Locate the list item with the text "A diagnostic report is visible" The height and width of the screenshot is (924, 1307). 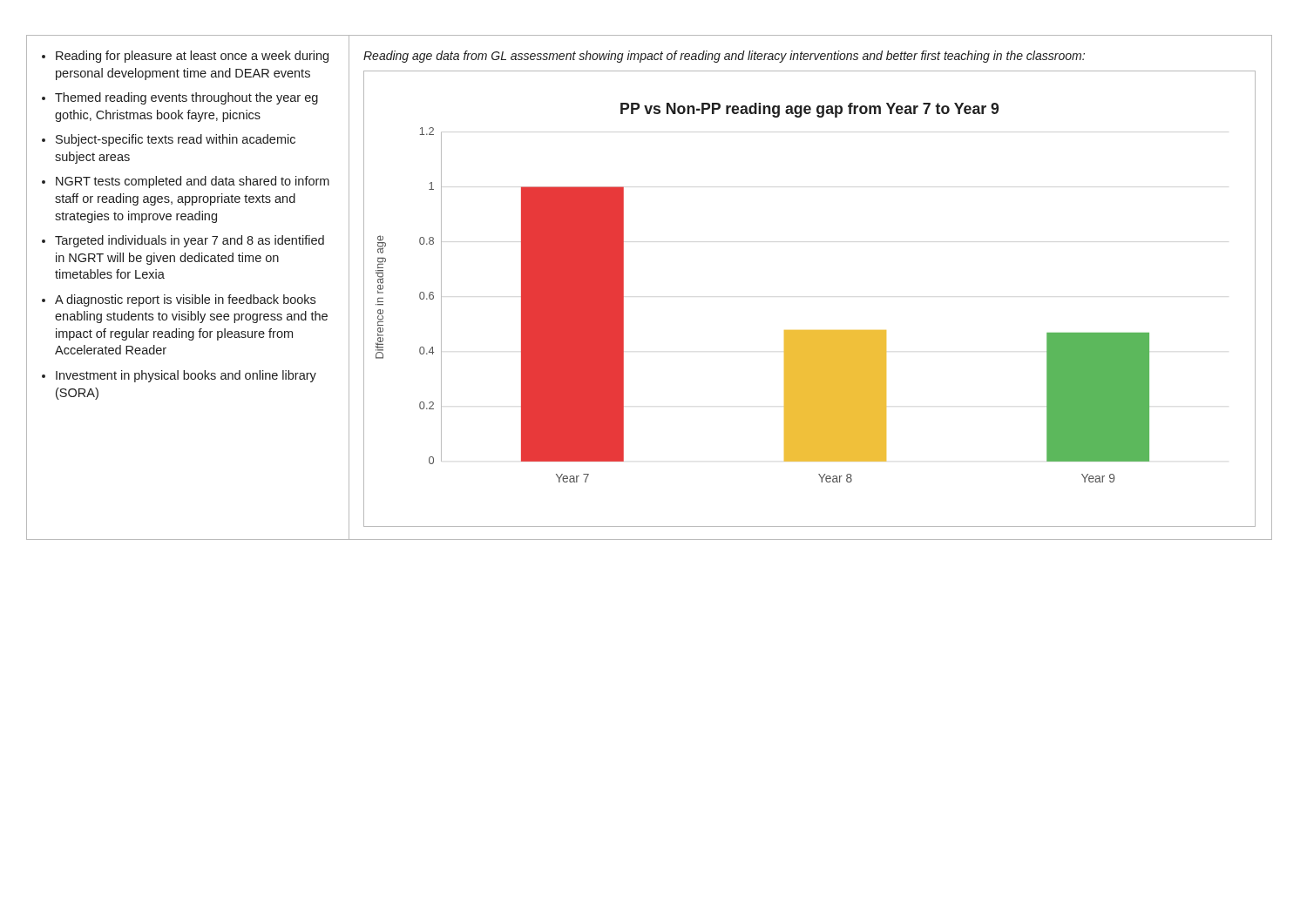[196, 326]
